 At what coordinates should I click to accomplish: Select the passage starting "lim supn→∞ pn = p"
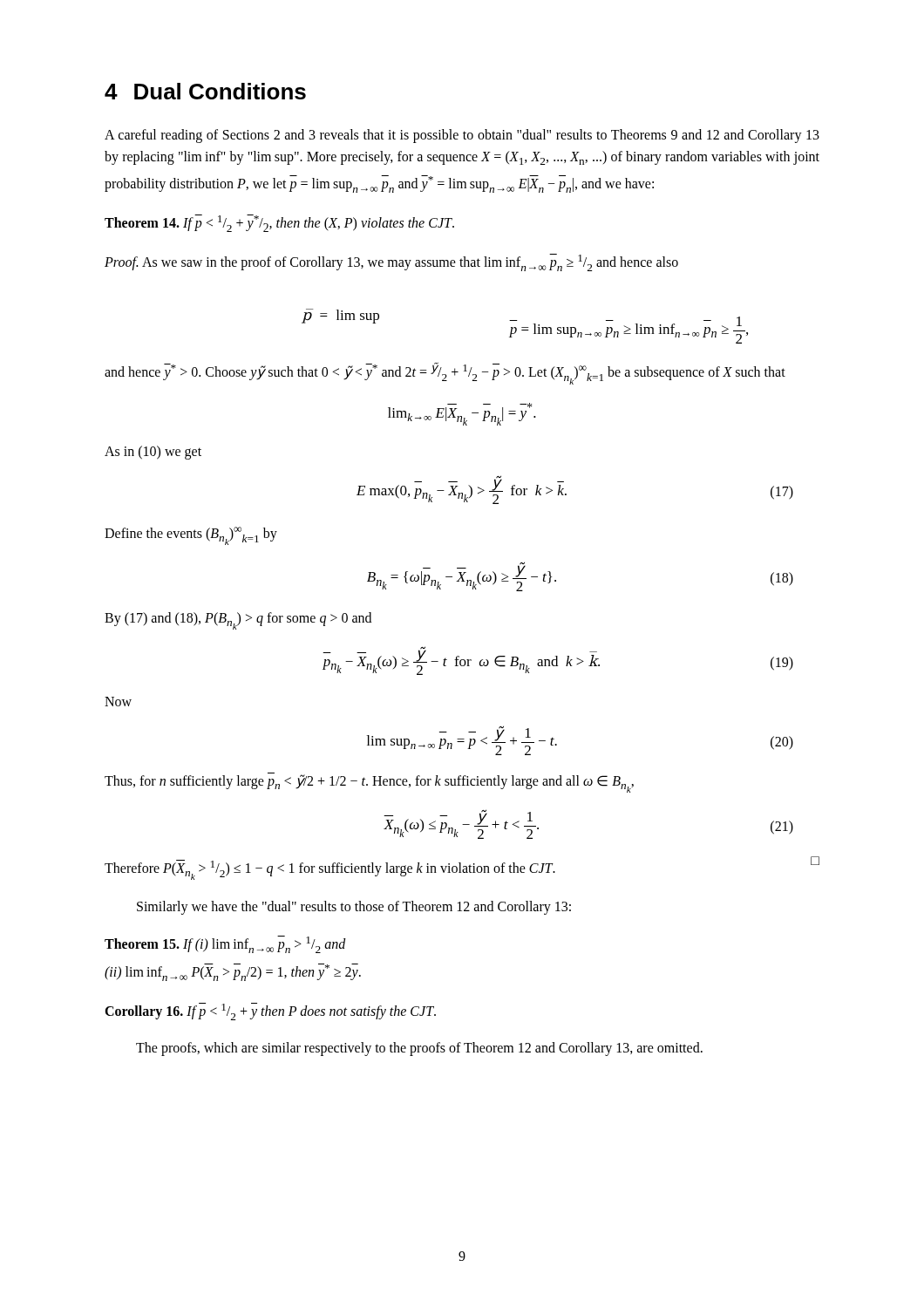471,740
